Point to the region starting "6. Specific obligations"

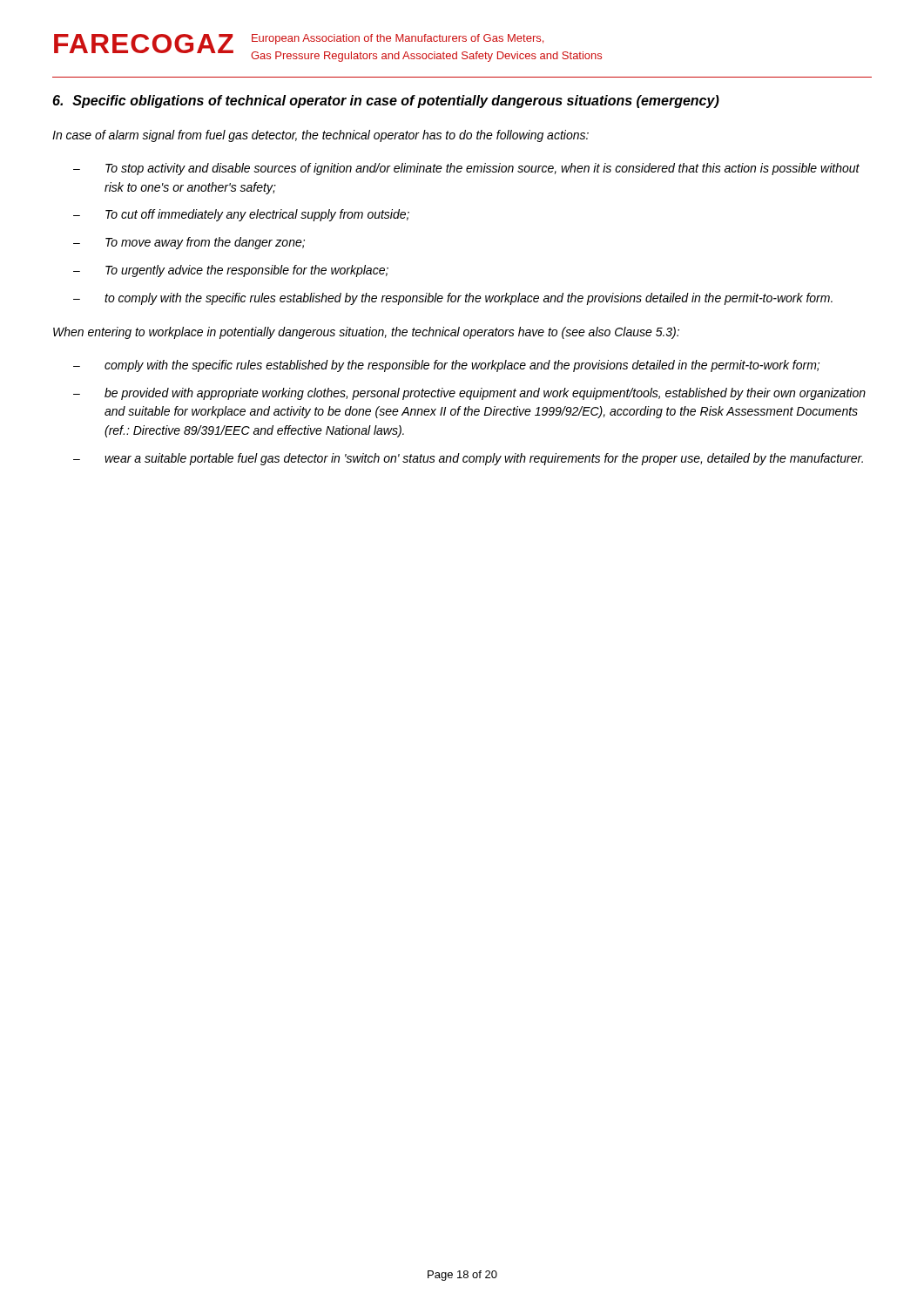(386, 101)
